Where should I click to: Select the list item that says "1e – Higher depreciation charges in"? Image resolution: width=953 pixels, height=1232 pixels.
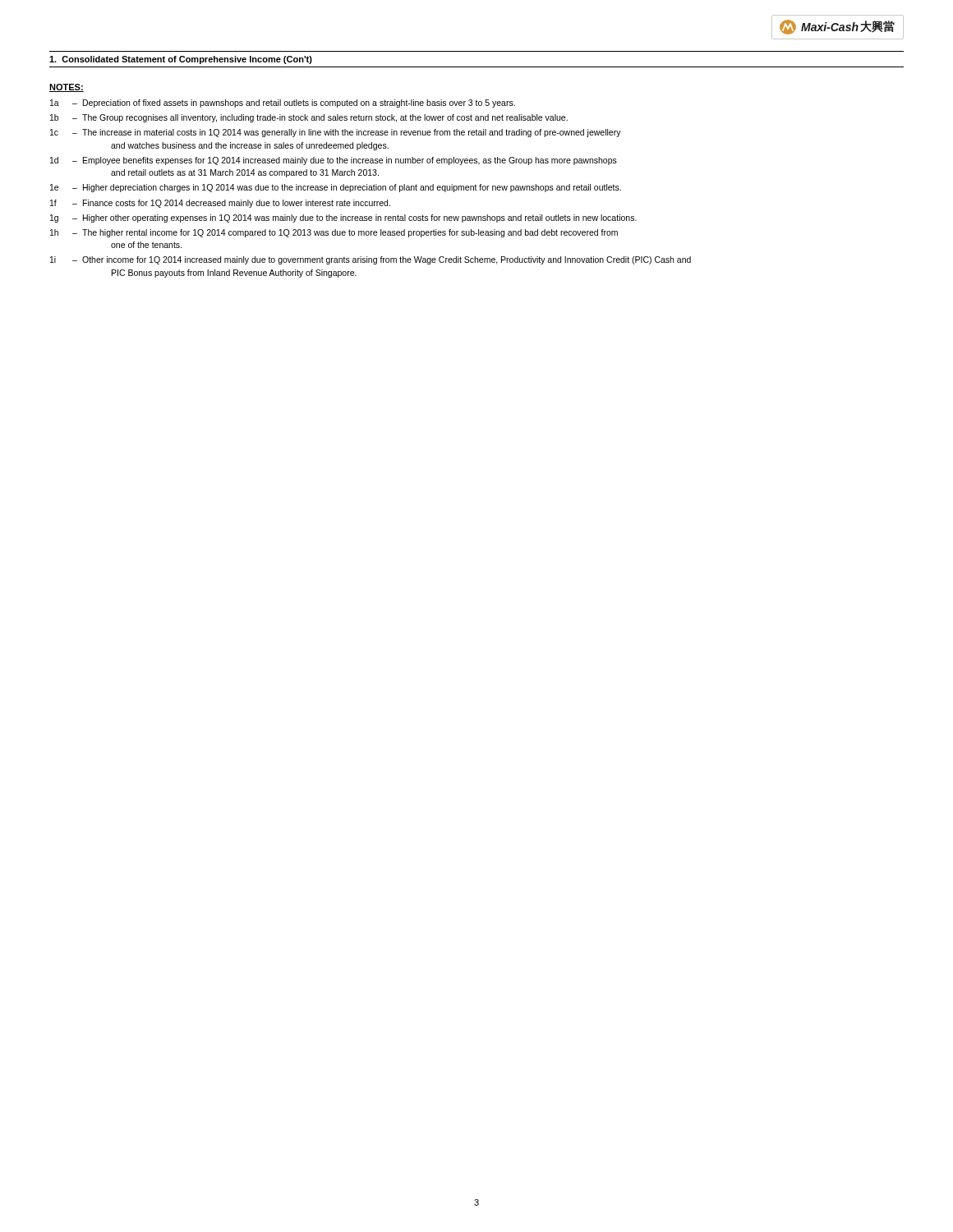pos(476,188)
